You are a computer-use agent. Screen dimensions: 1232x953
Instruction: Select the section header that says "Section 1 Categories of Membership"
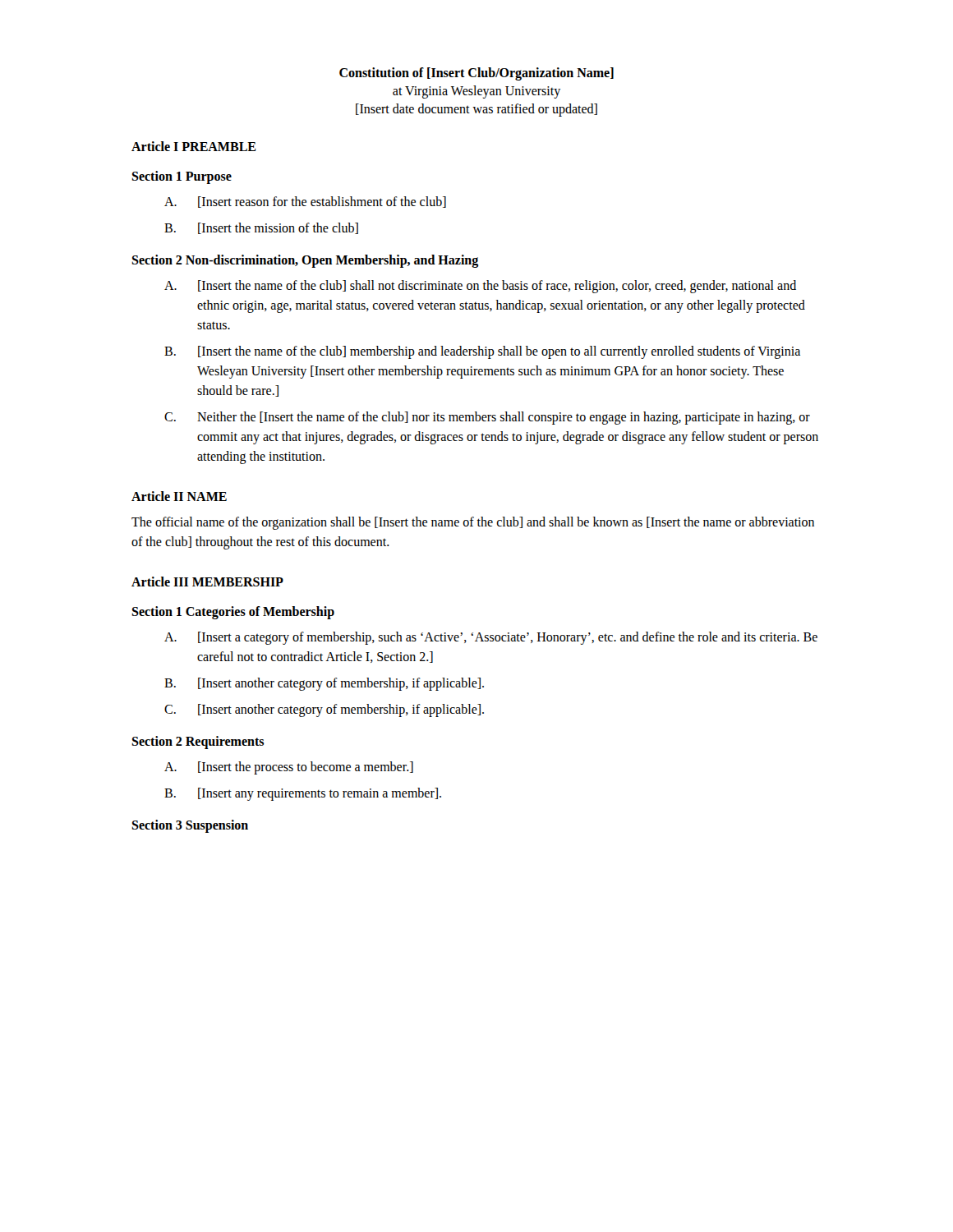coord(233,612)
